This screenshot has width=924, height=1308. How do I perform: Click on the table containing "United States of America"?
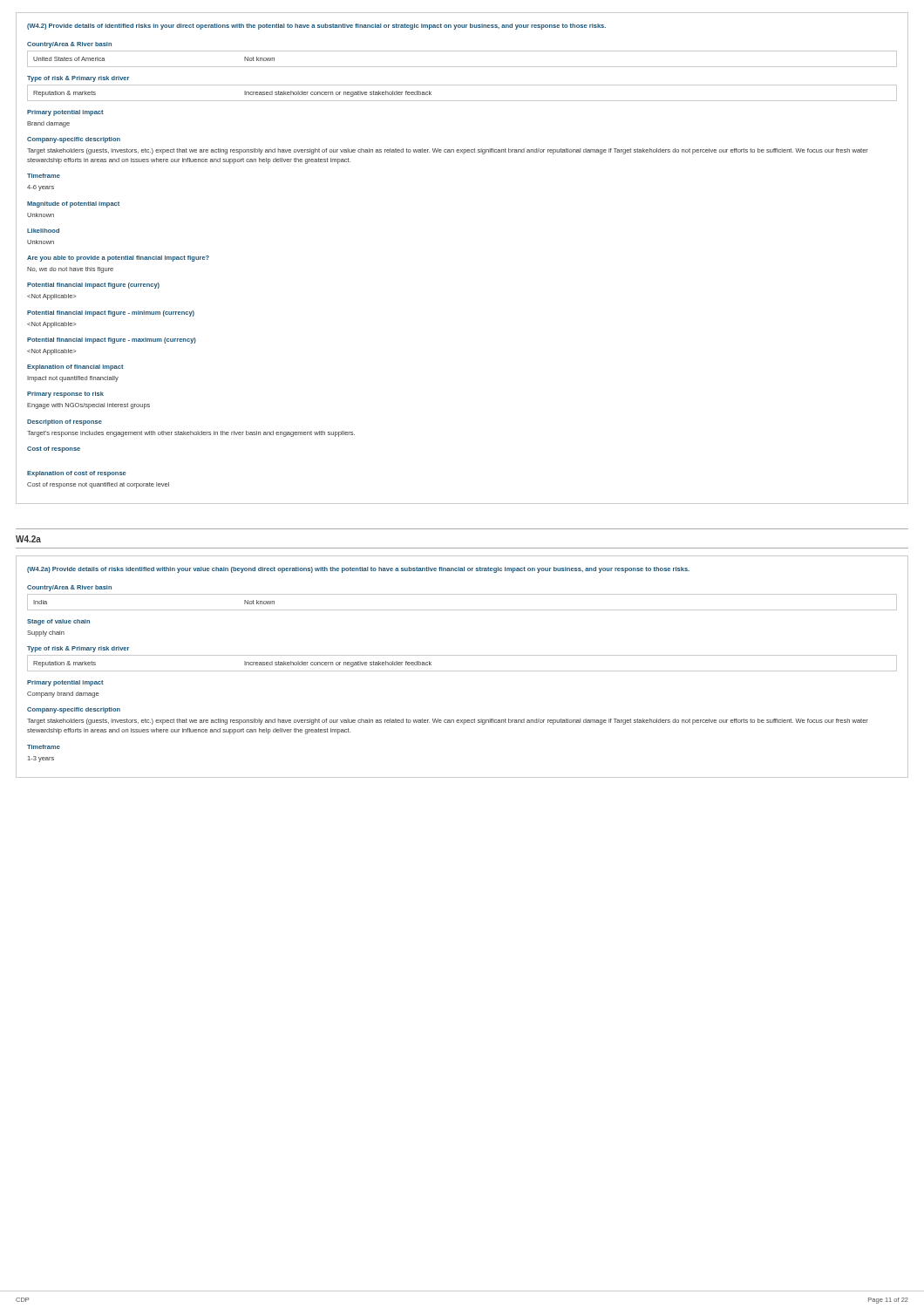click(462, 58)
